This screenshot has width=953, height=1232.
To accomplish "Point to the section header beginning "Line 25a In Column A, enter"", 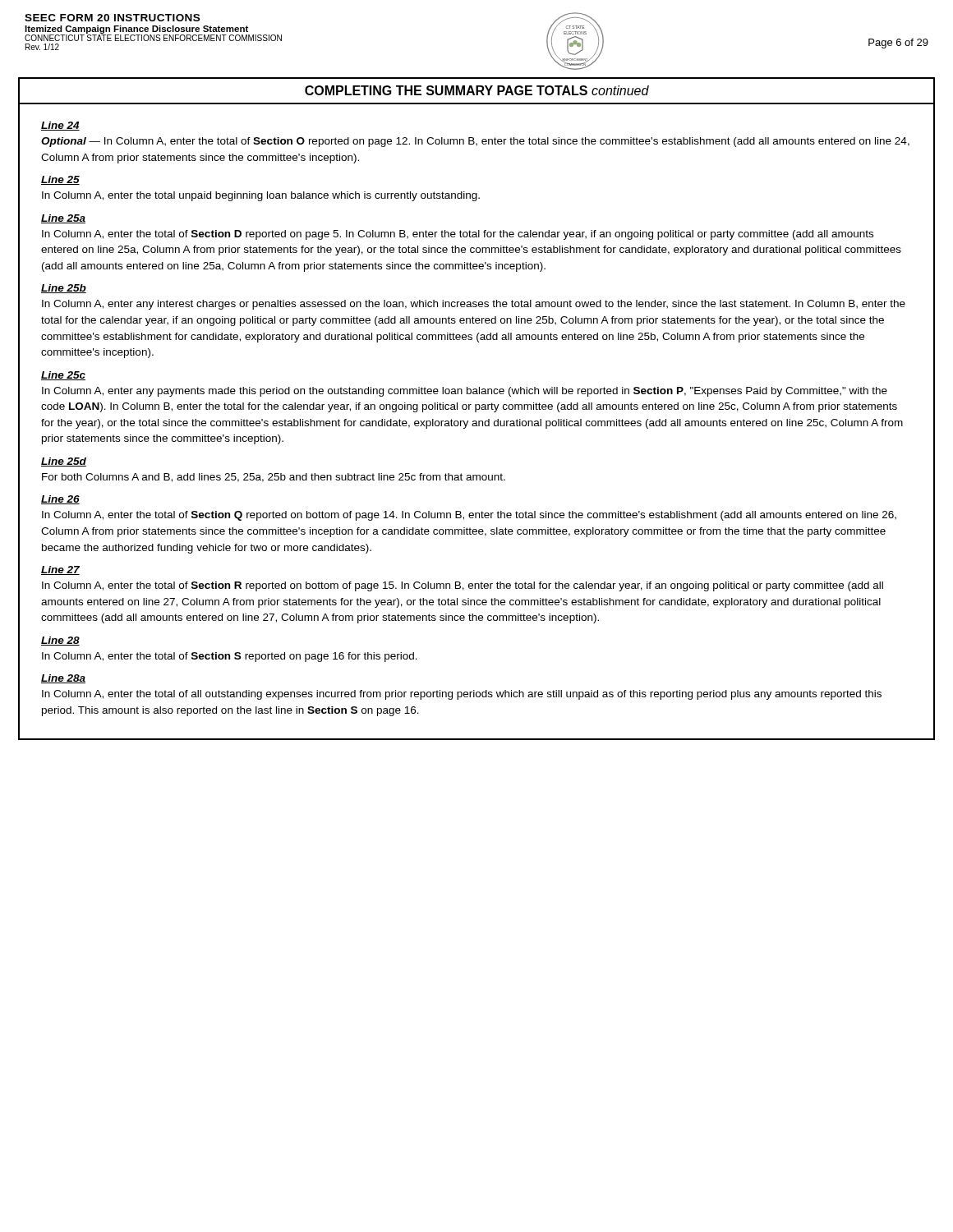I will 476,243.
